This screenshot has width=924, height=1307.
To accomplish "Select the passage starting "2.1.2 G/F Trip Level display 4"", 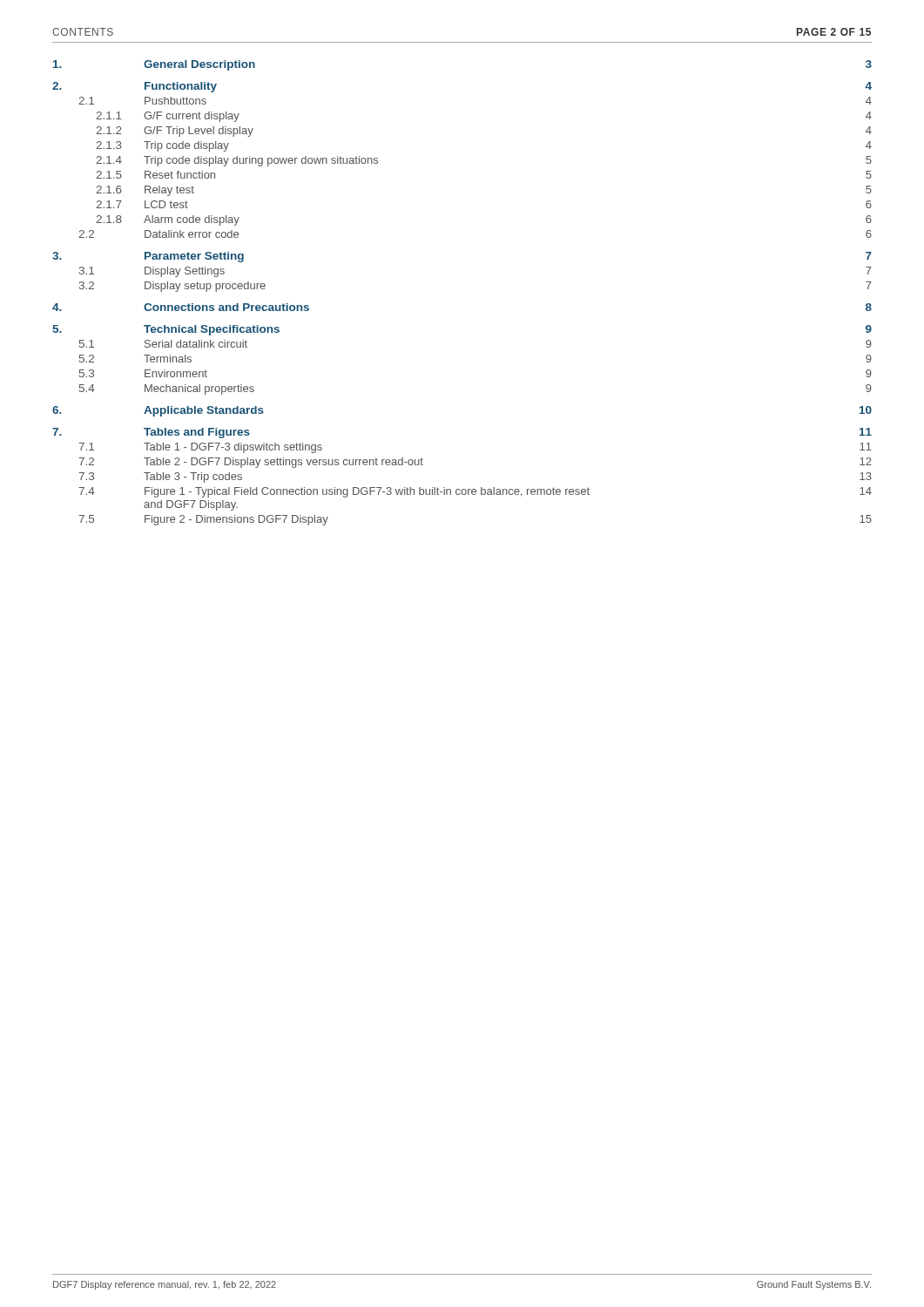I will [108, 131].
